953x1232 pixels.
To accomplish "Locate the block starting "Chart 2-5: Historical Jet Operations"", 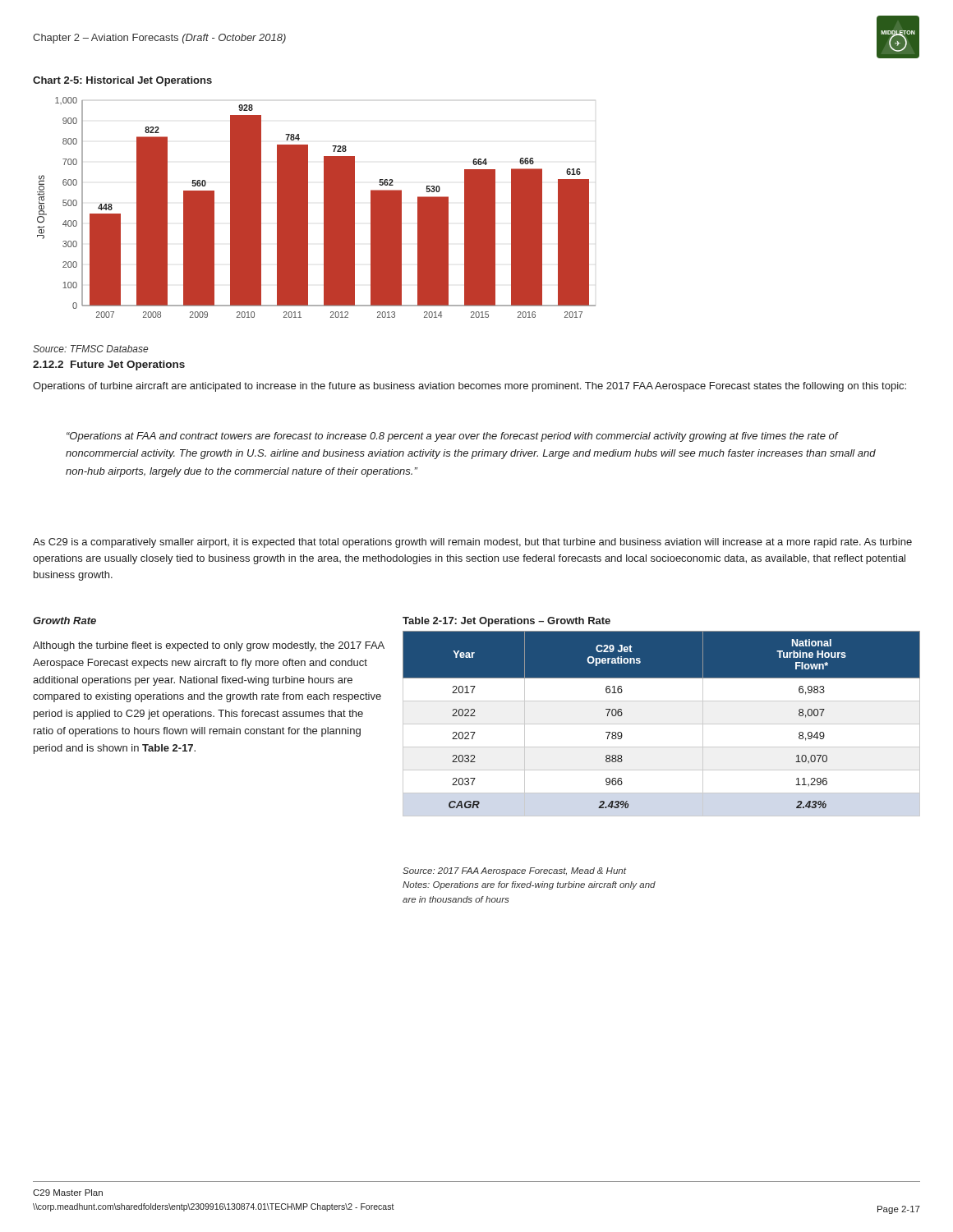I will tap(123, 80).
